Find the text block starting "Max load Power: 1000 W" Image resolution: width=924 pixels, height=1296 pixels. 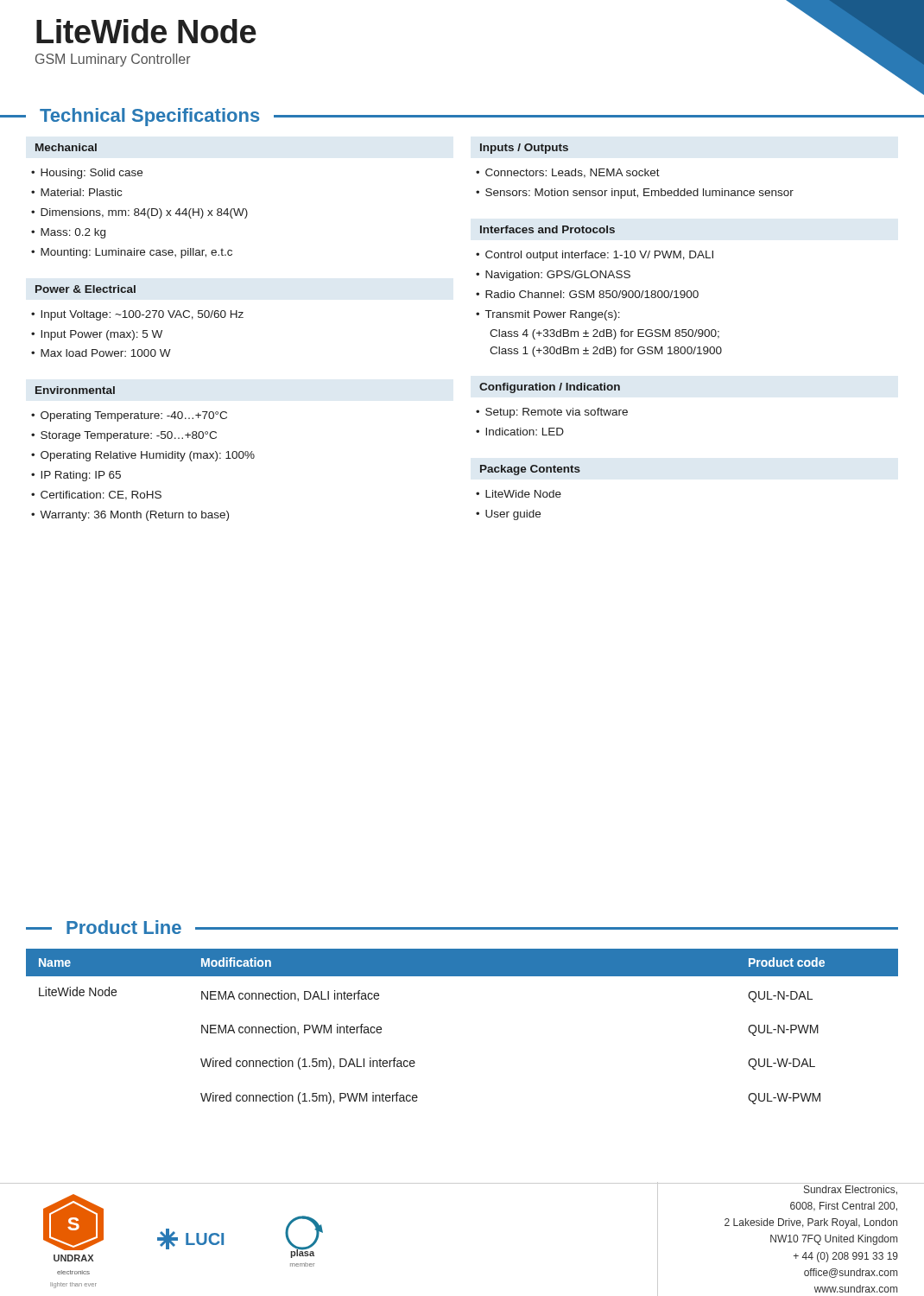(105, 353)
